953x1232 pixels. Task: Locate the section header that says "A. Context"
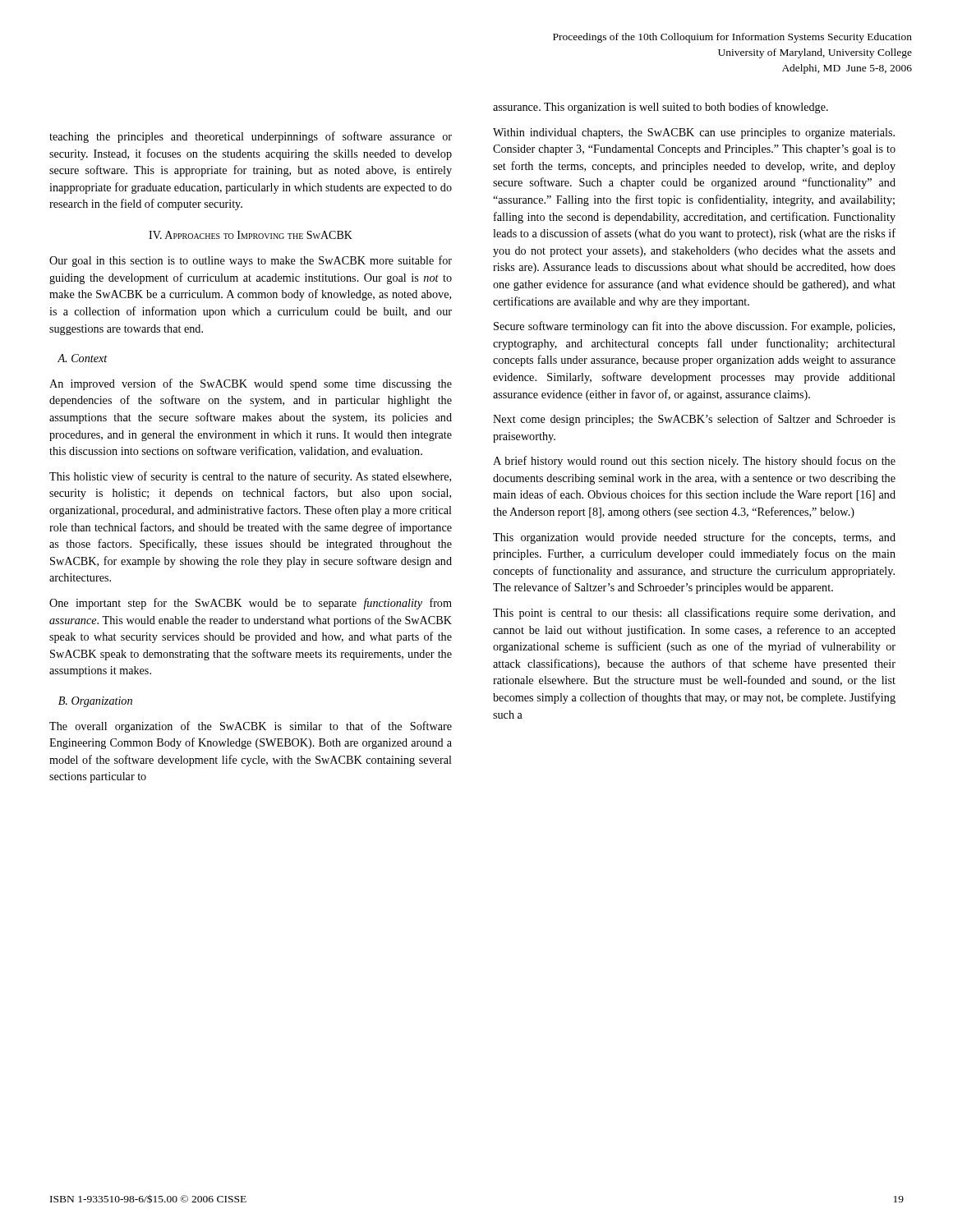[x=78, y=358]
